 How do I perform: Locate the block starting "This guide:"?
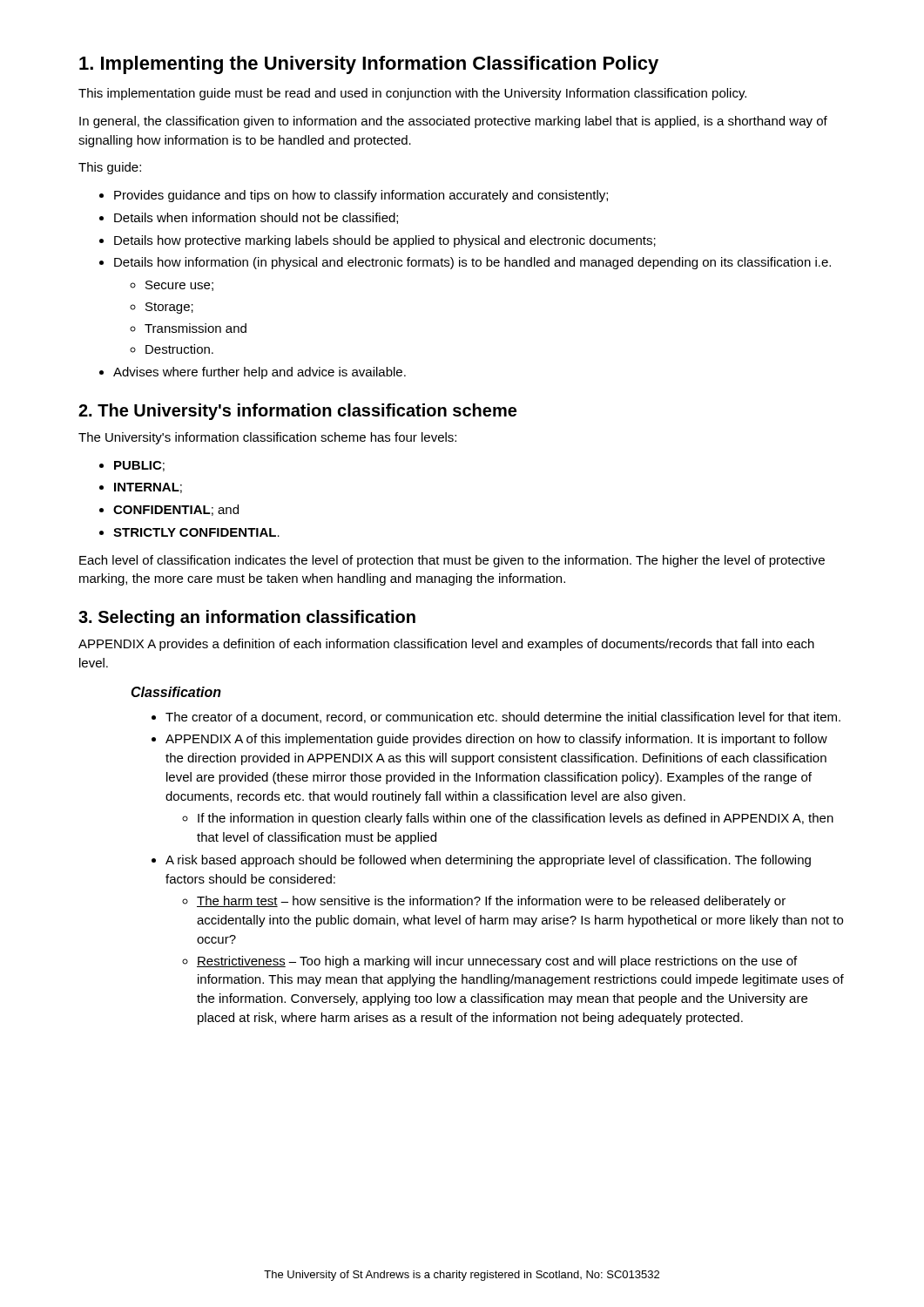coord(110,168)
